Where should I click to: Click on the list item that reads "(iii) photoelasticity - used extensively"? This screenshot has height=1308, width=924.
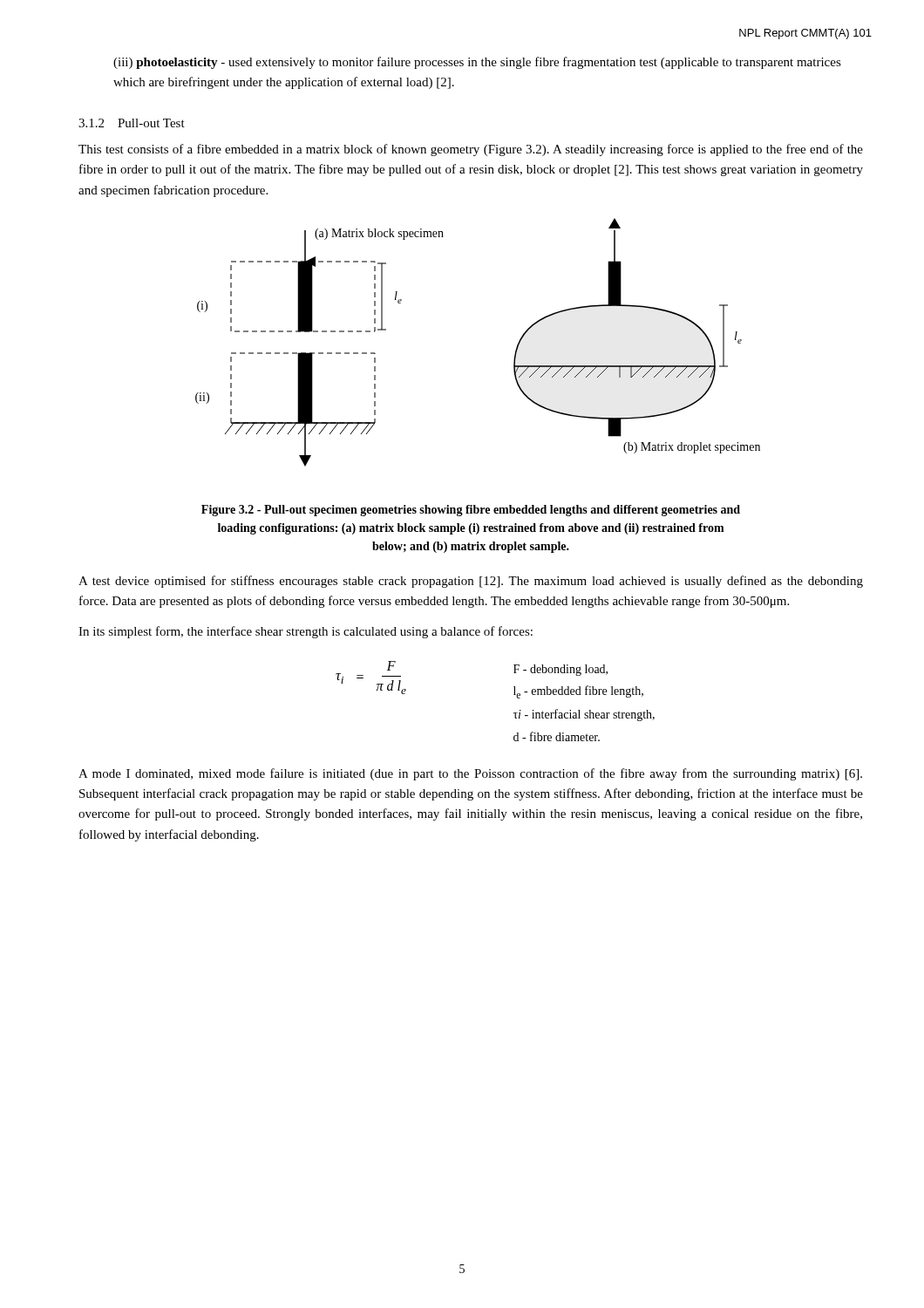pos(477,72)
